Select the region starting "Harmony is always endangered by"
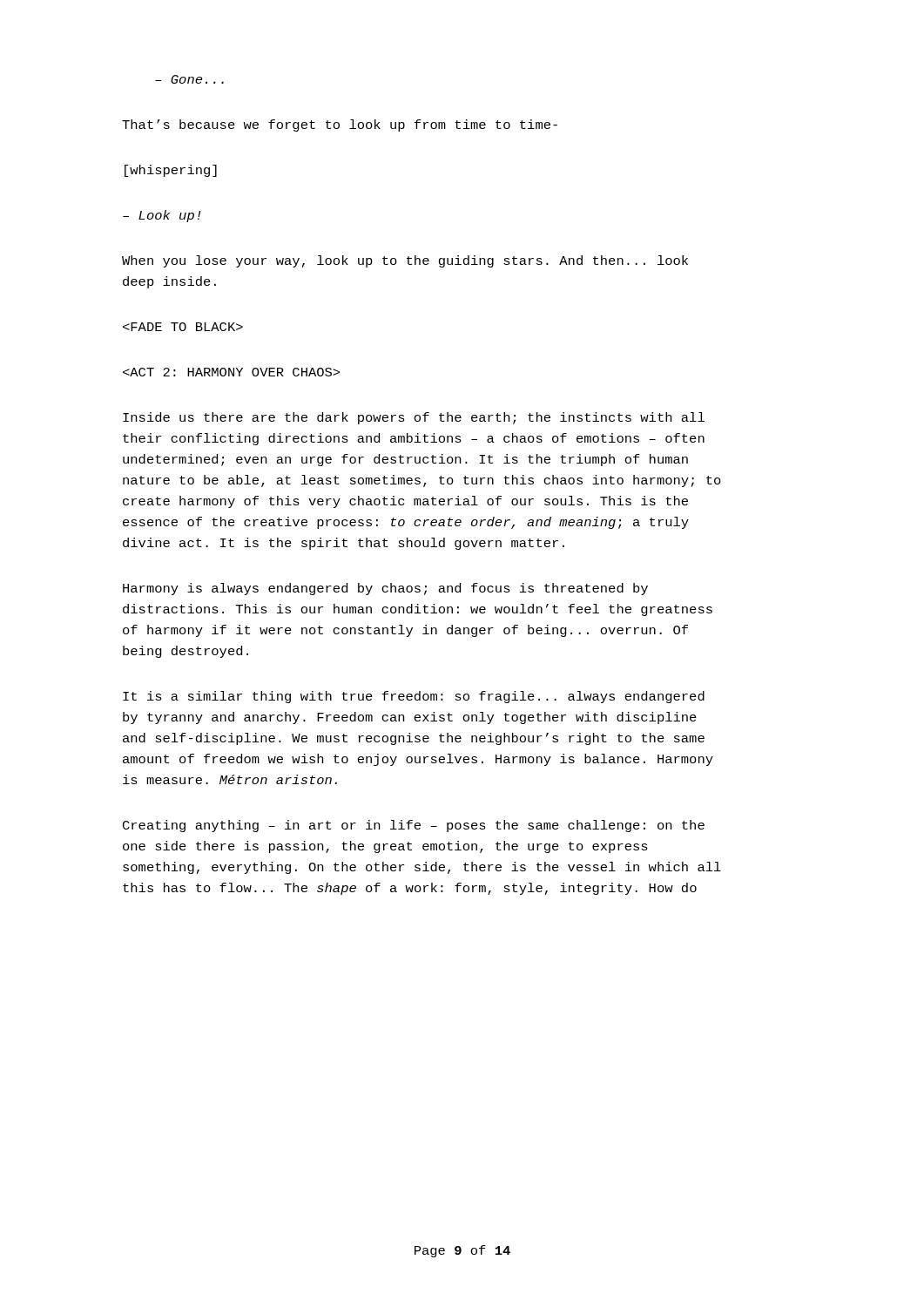Image resolution: width=924 pixels, height=1307 pixels. (x=418, y=621)
